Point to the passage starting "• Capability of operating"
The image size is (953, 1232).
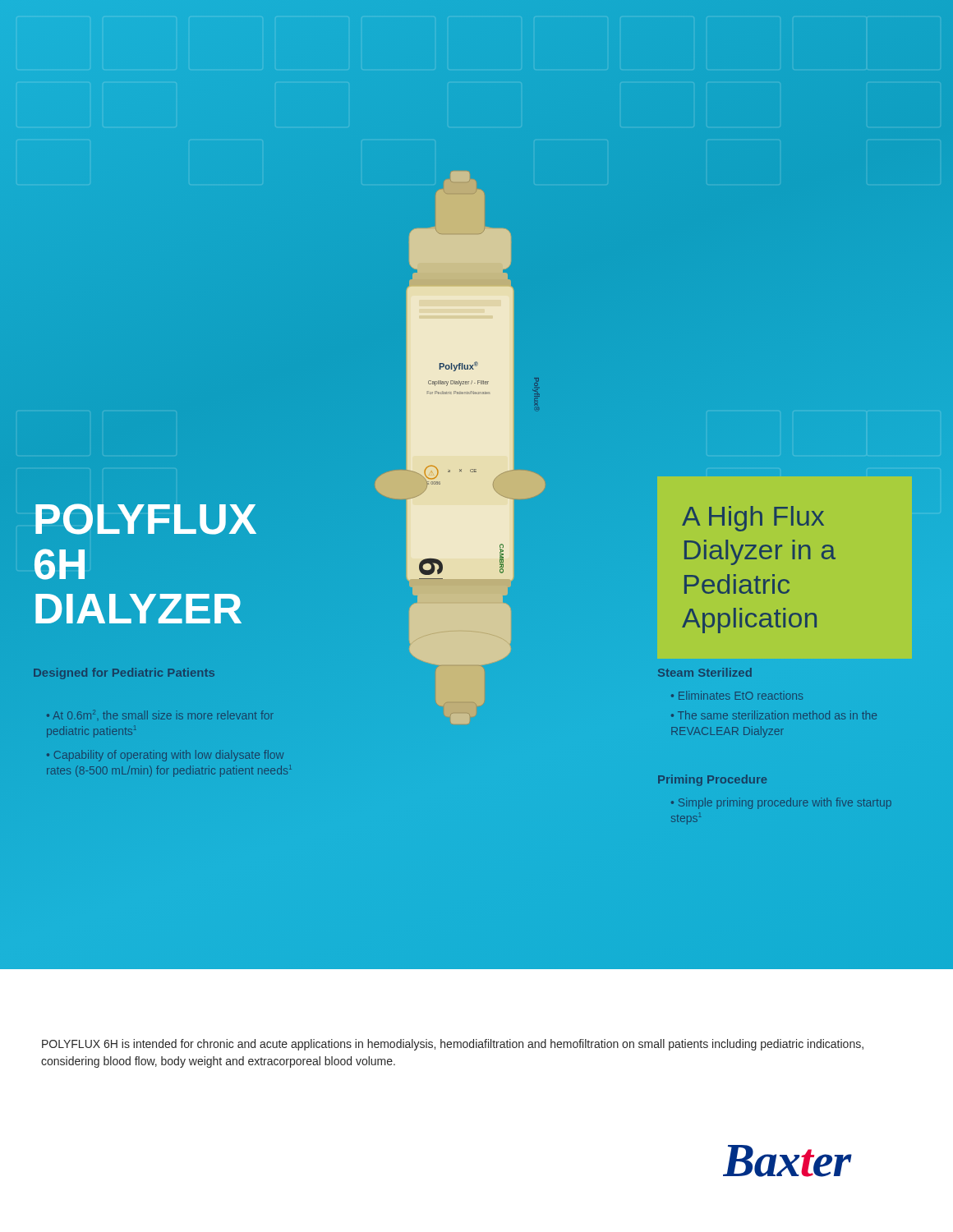point(168,763)
